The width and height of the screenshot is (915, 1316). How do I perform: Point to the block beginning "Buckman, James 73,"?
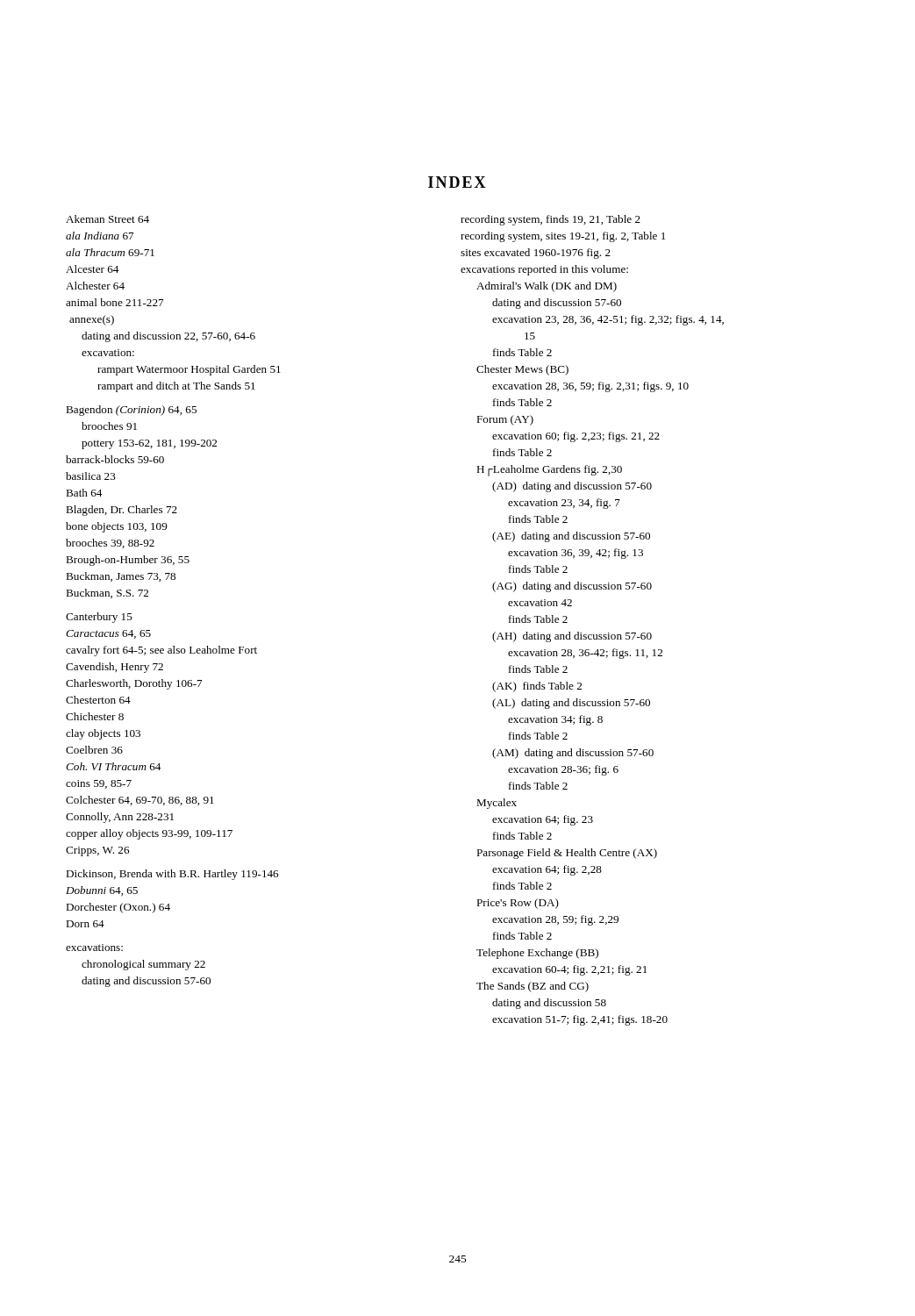[121, 576]
